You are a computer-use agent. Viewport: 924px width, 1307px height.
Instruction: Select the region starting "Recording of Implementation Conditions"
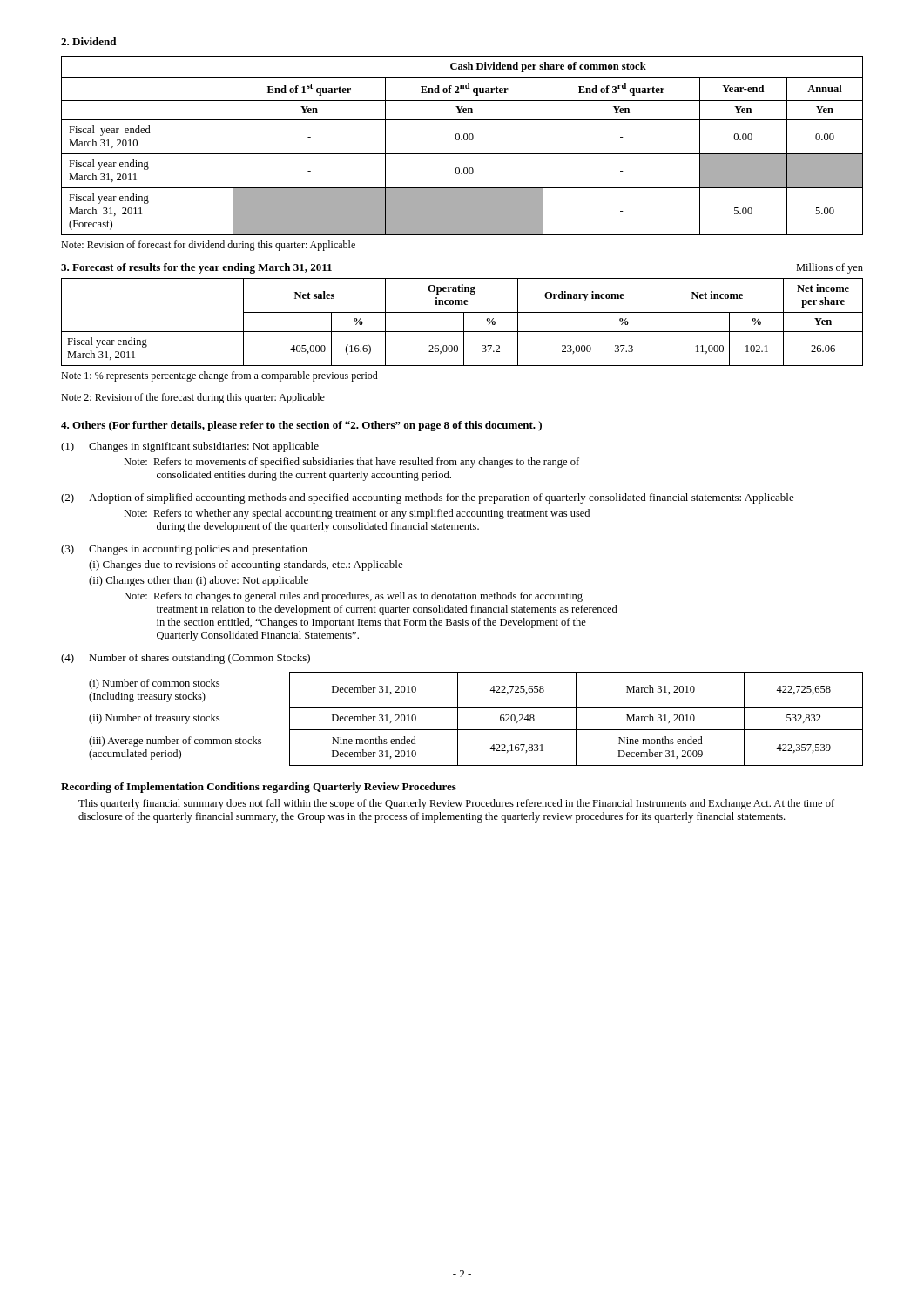(x=259, y=787)
